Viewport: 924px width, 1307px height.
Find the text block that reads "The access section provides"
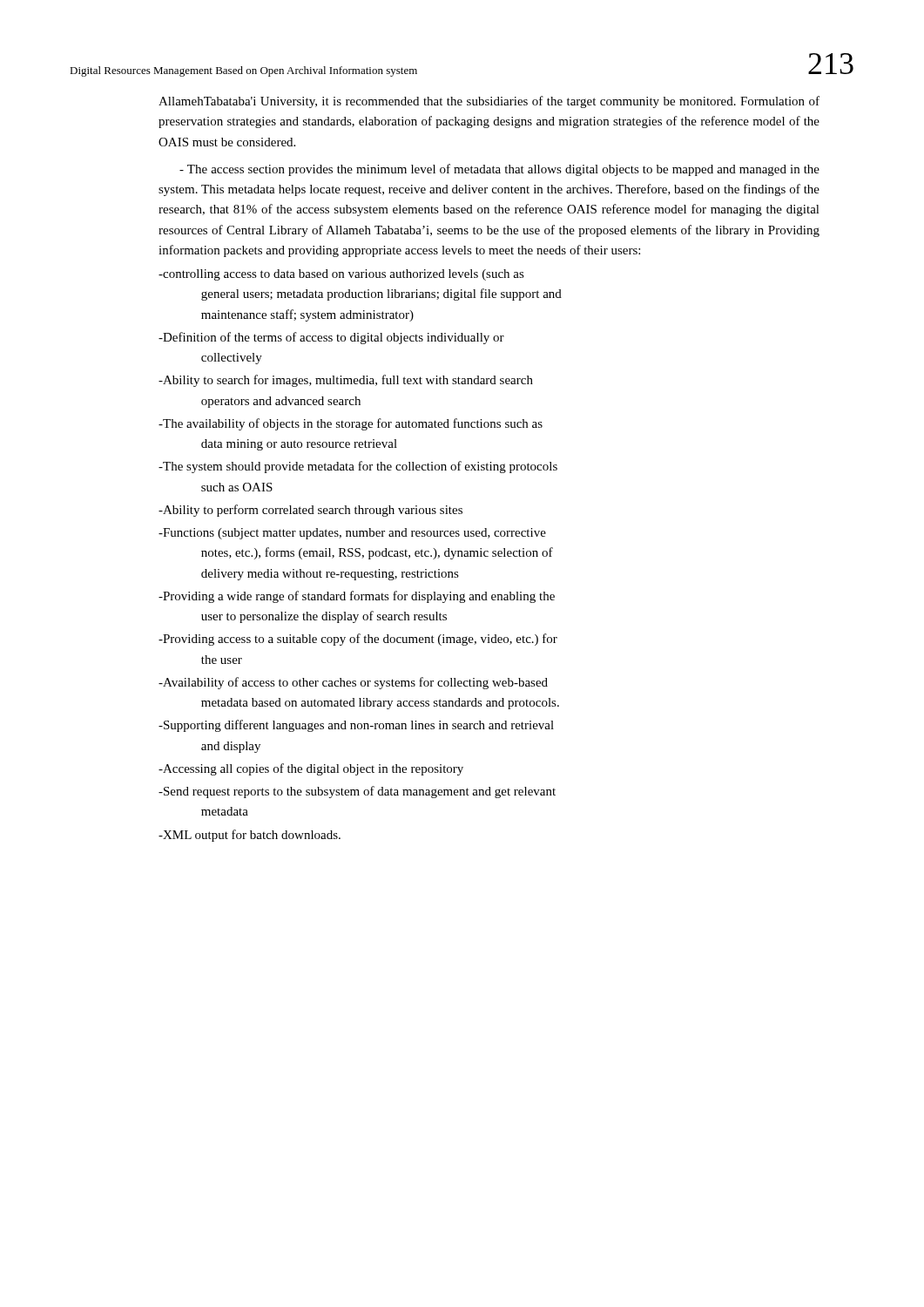pos(489,209)
